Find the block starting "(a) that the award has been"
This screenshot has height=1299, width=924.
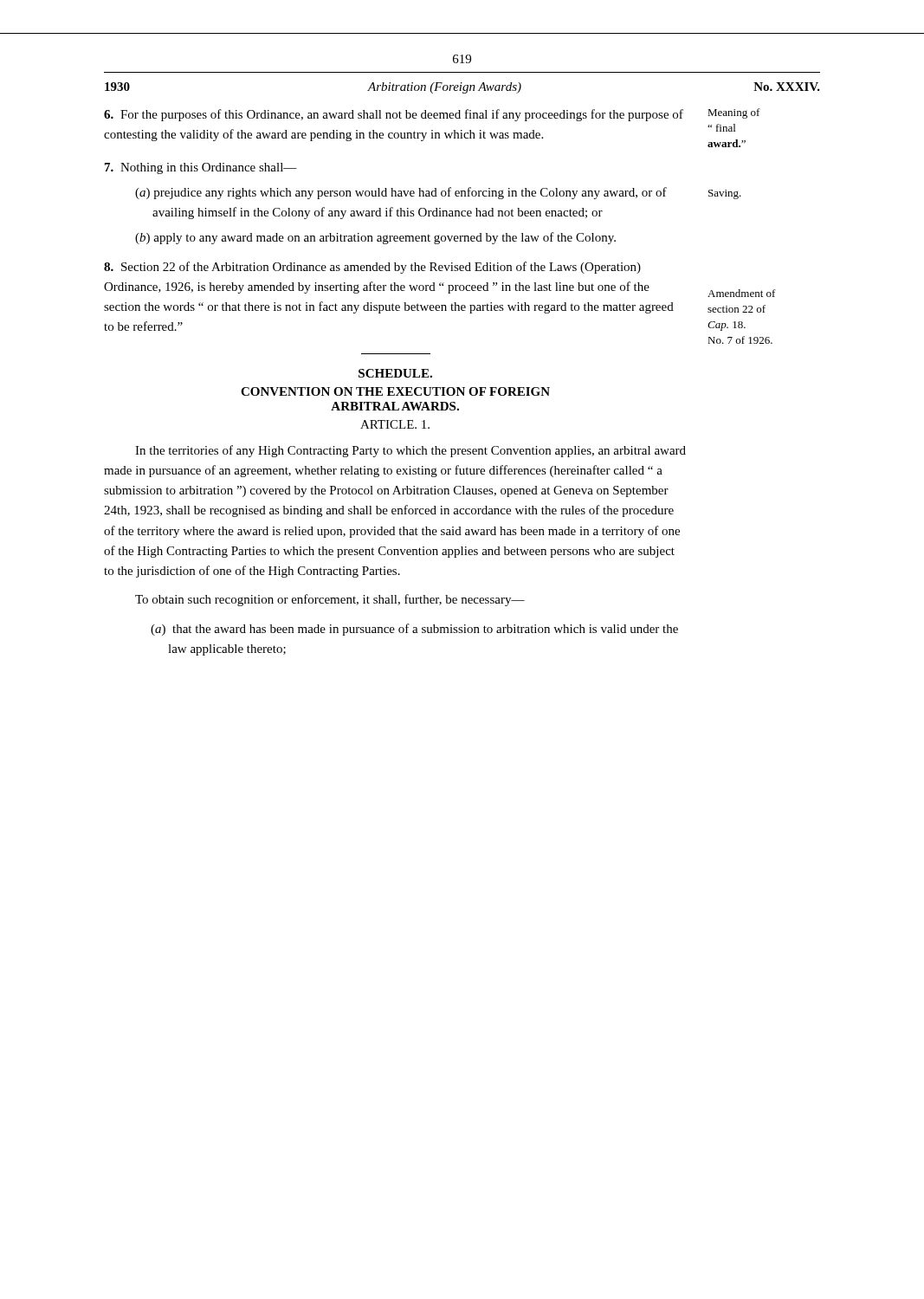(415, 638)
